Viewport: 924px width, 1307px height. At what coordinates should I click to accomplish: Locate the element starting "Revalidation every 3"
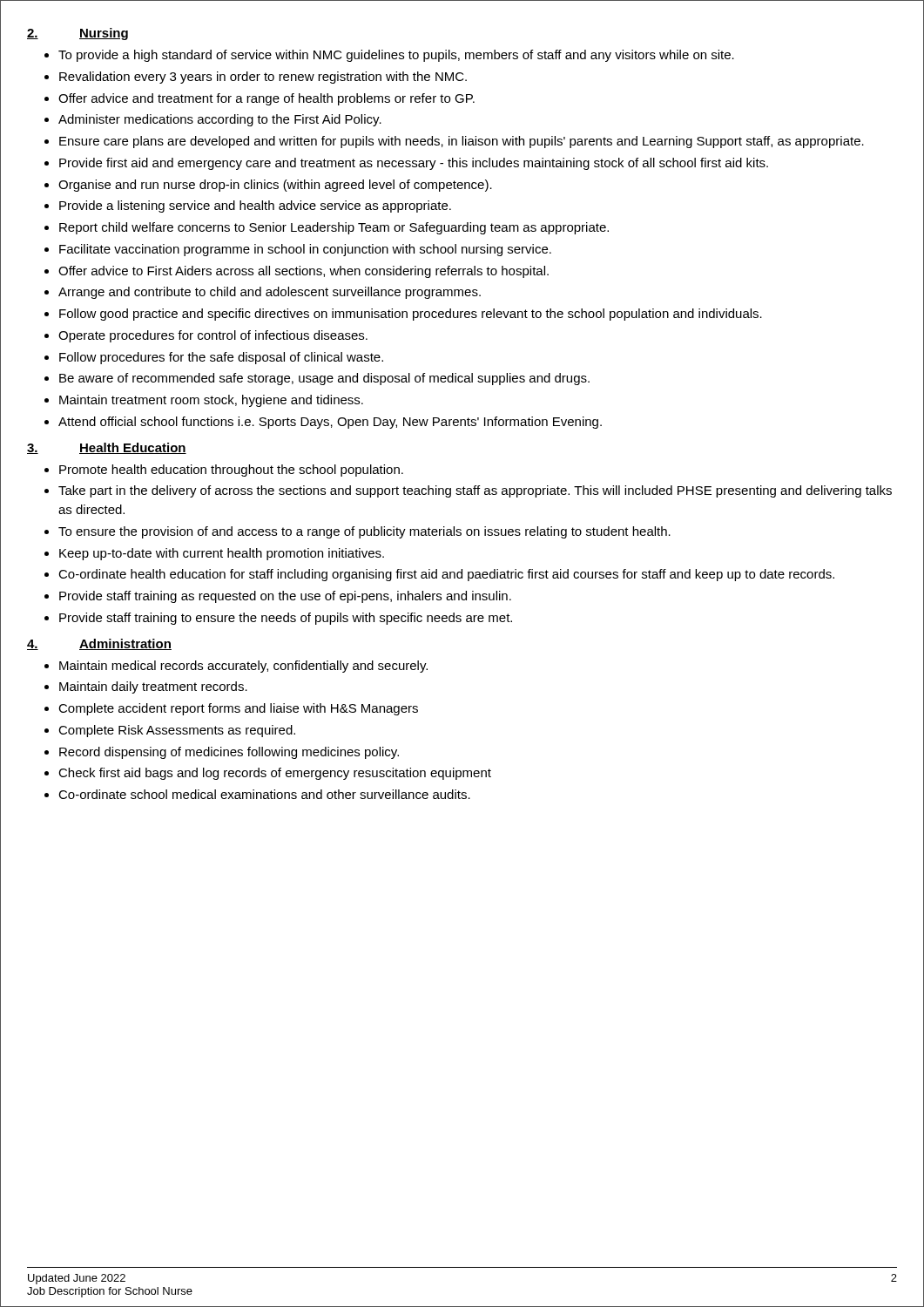click(x=263, y=76)
